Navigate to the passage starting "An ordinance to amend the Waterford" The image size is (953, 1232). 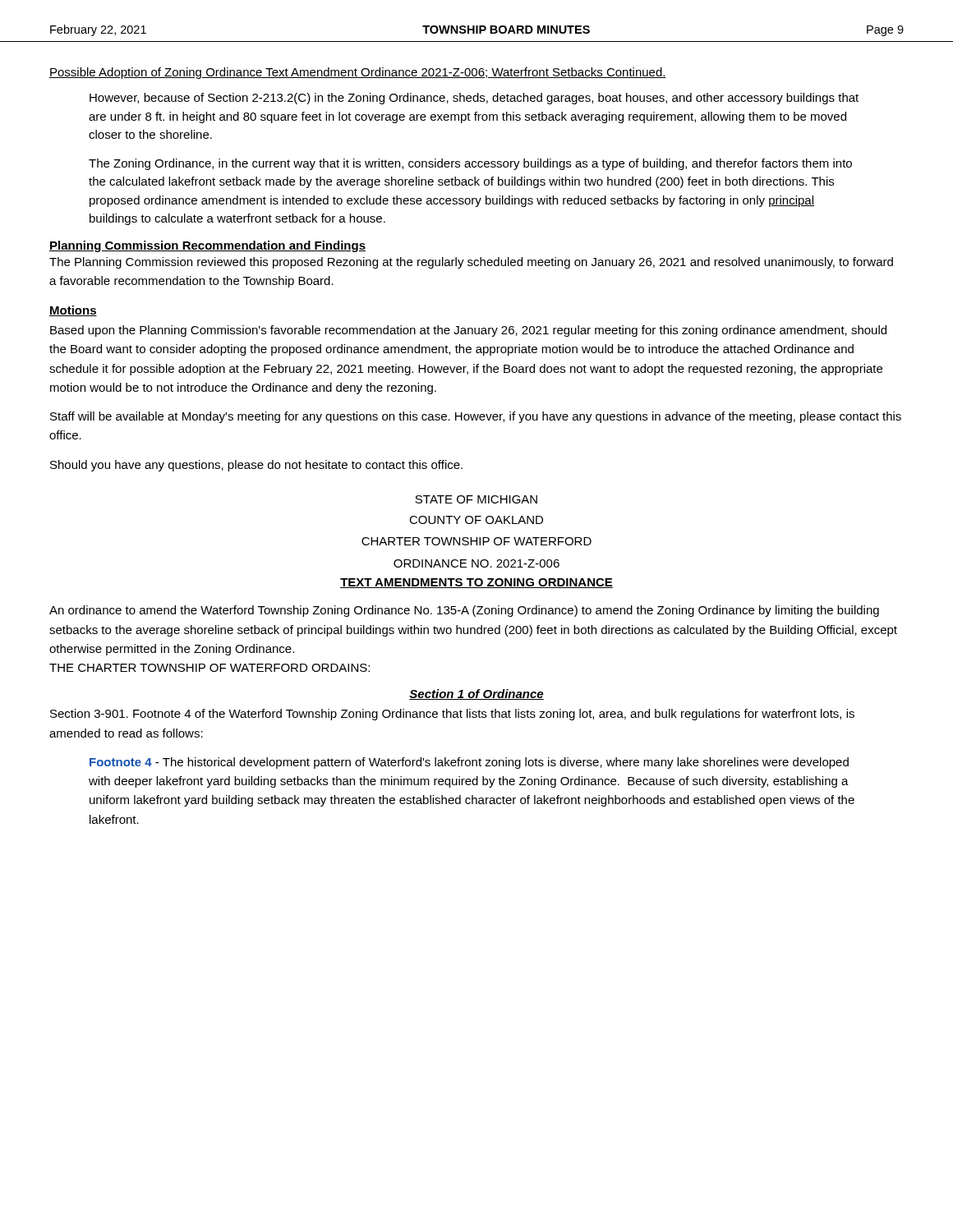[473, 639]
